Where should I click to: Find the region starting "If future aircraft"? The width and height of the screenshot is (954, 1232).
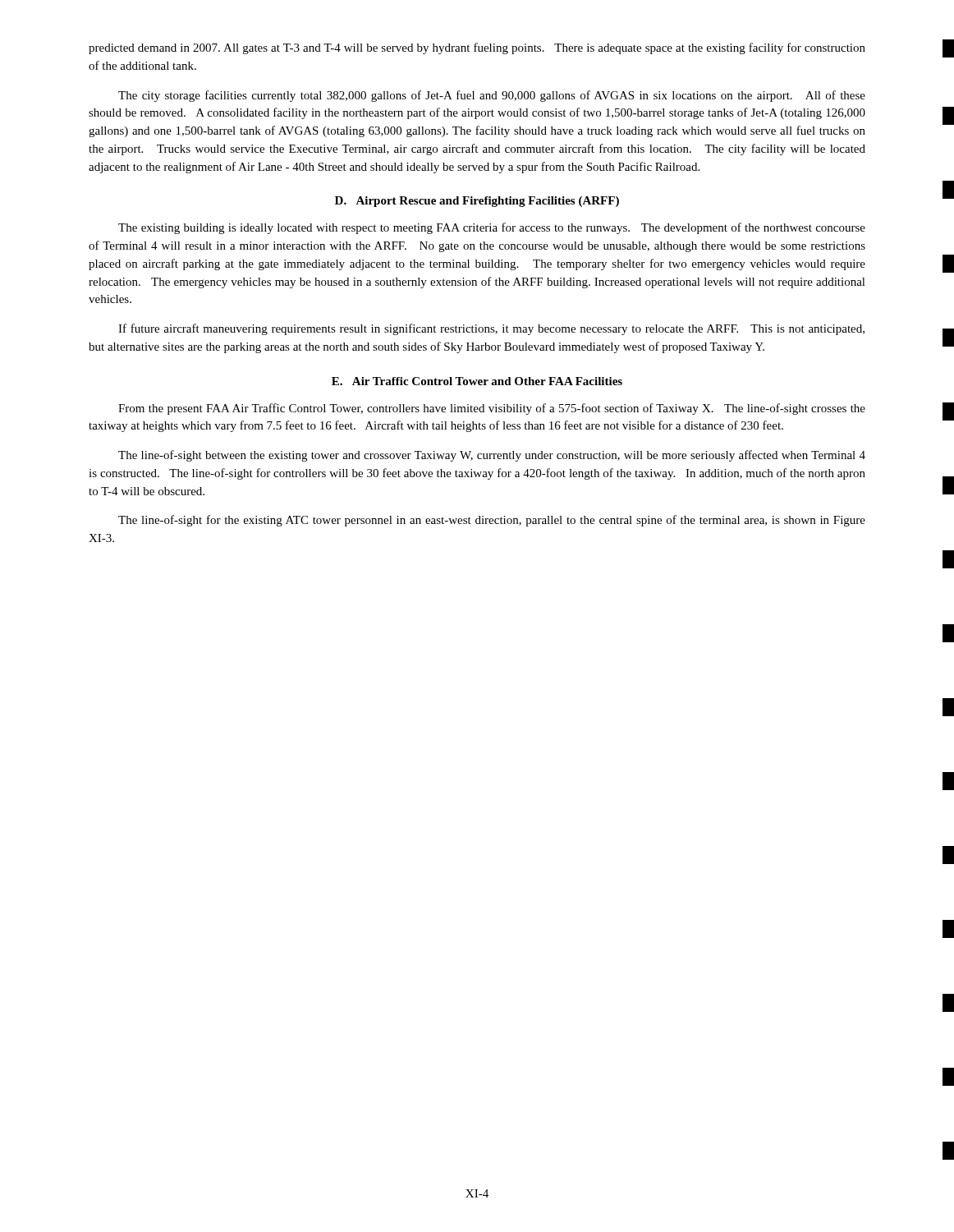tap(477, 337)
